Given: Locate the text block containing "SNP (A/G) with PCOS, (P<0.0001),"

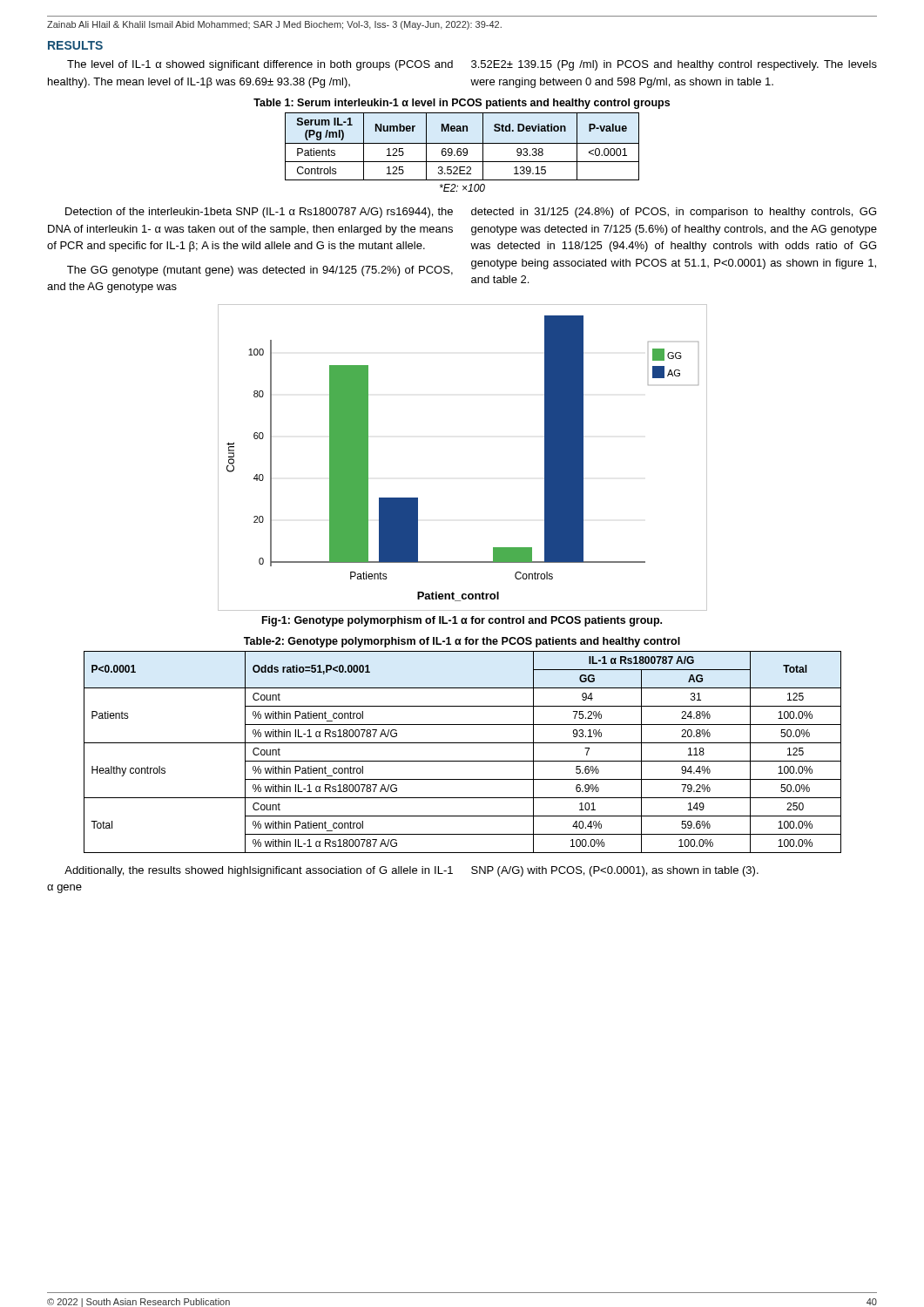Looking at the screenshot, I should click(x=615, y=870).
